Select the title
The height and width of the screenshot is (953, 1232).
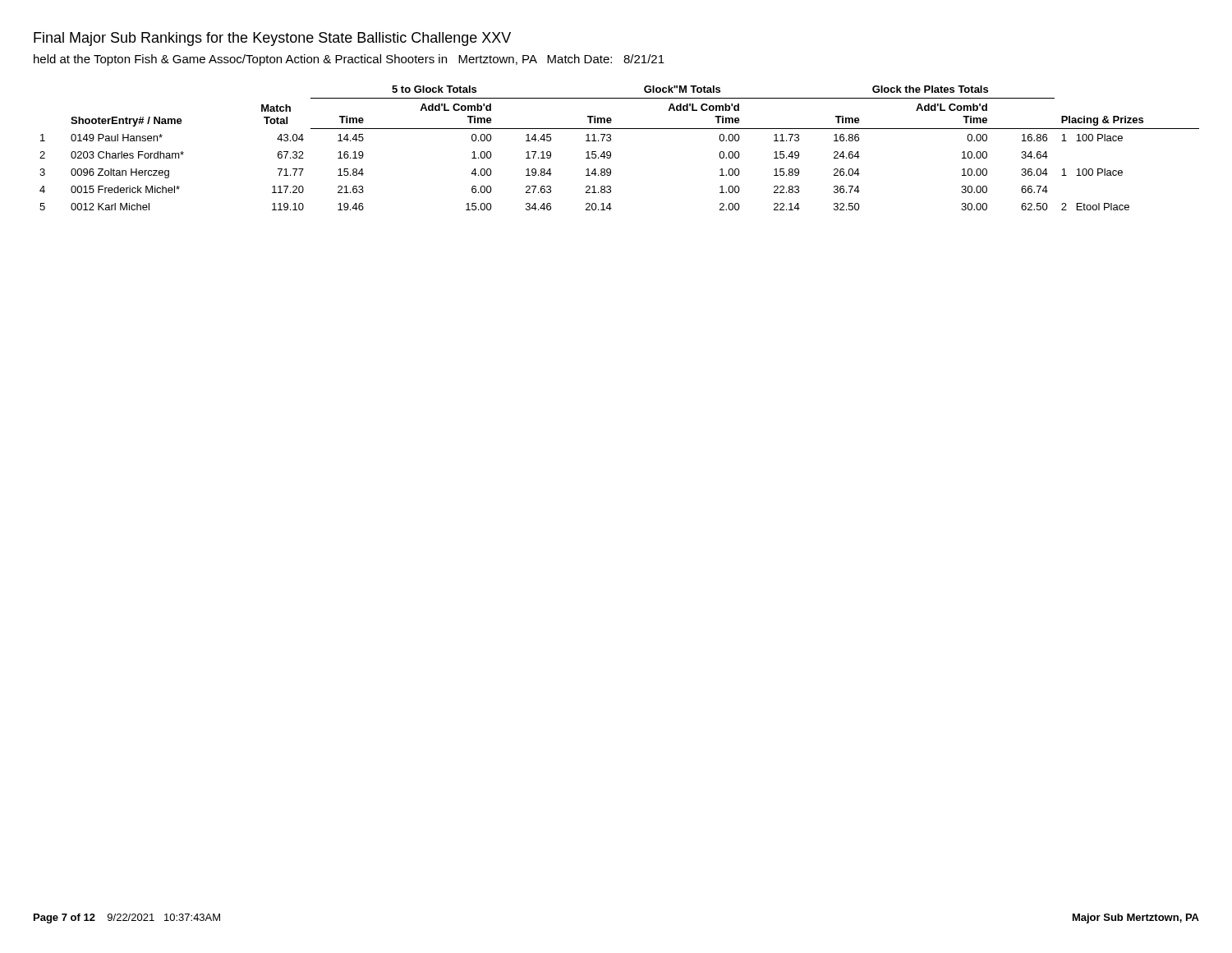coord(272,38)
